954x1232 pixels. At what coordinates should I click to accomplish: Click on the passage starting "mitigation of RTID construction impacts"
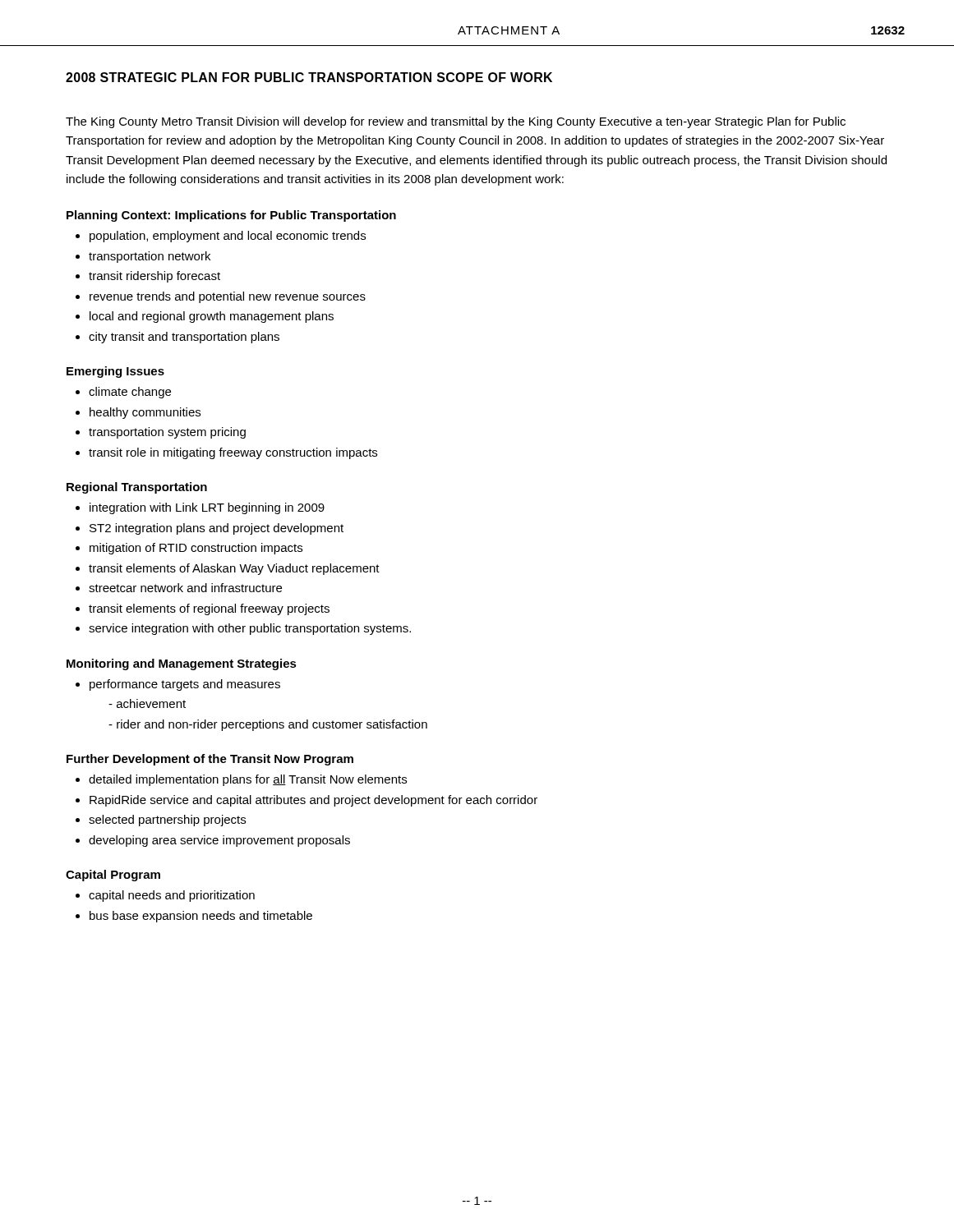pos(196,547)
